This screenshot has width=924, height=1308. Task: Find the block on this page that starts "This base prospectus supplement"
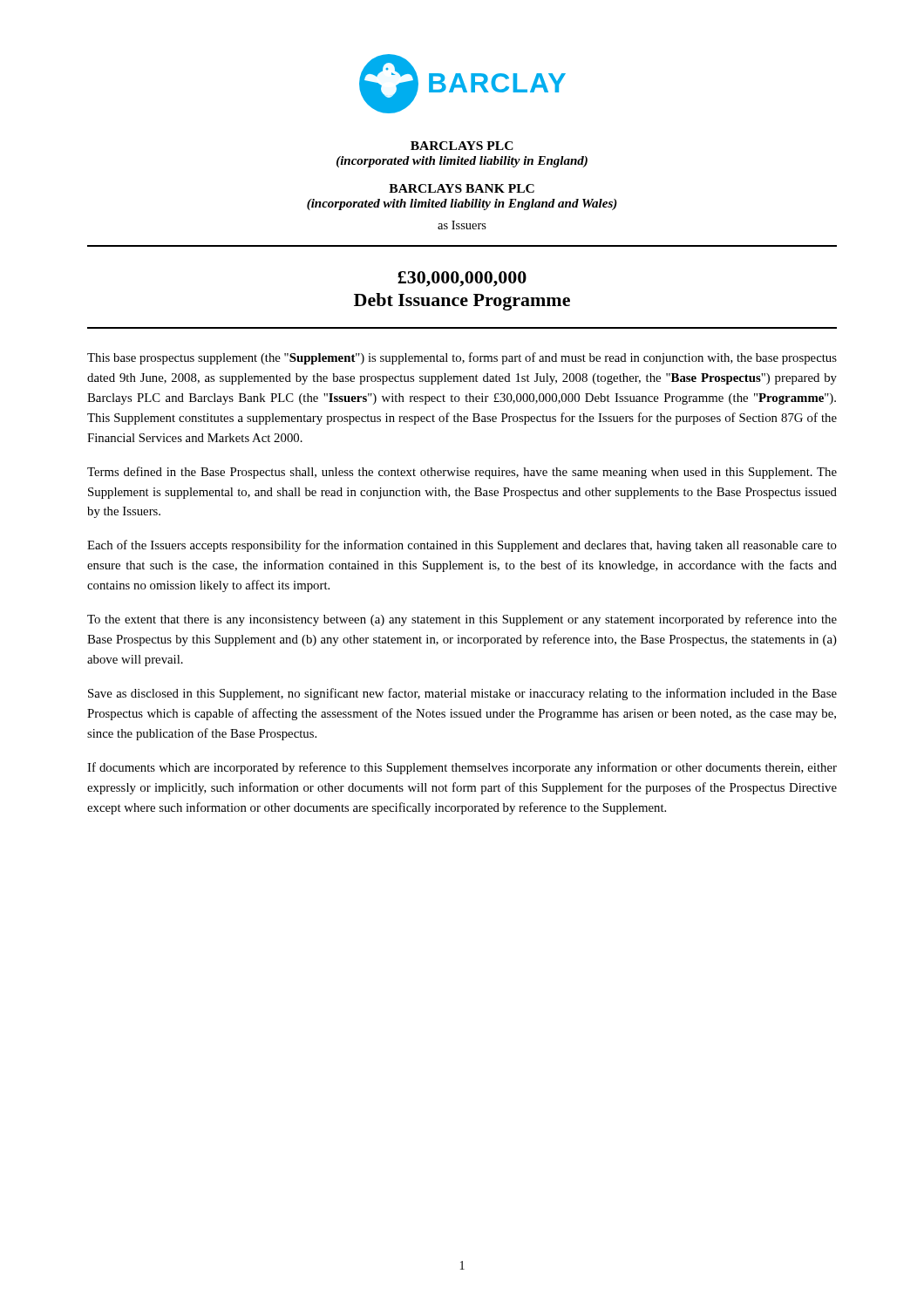pyautogui.click(x=462, y=398)
